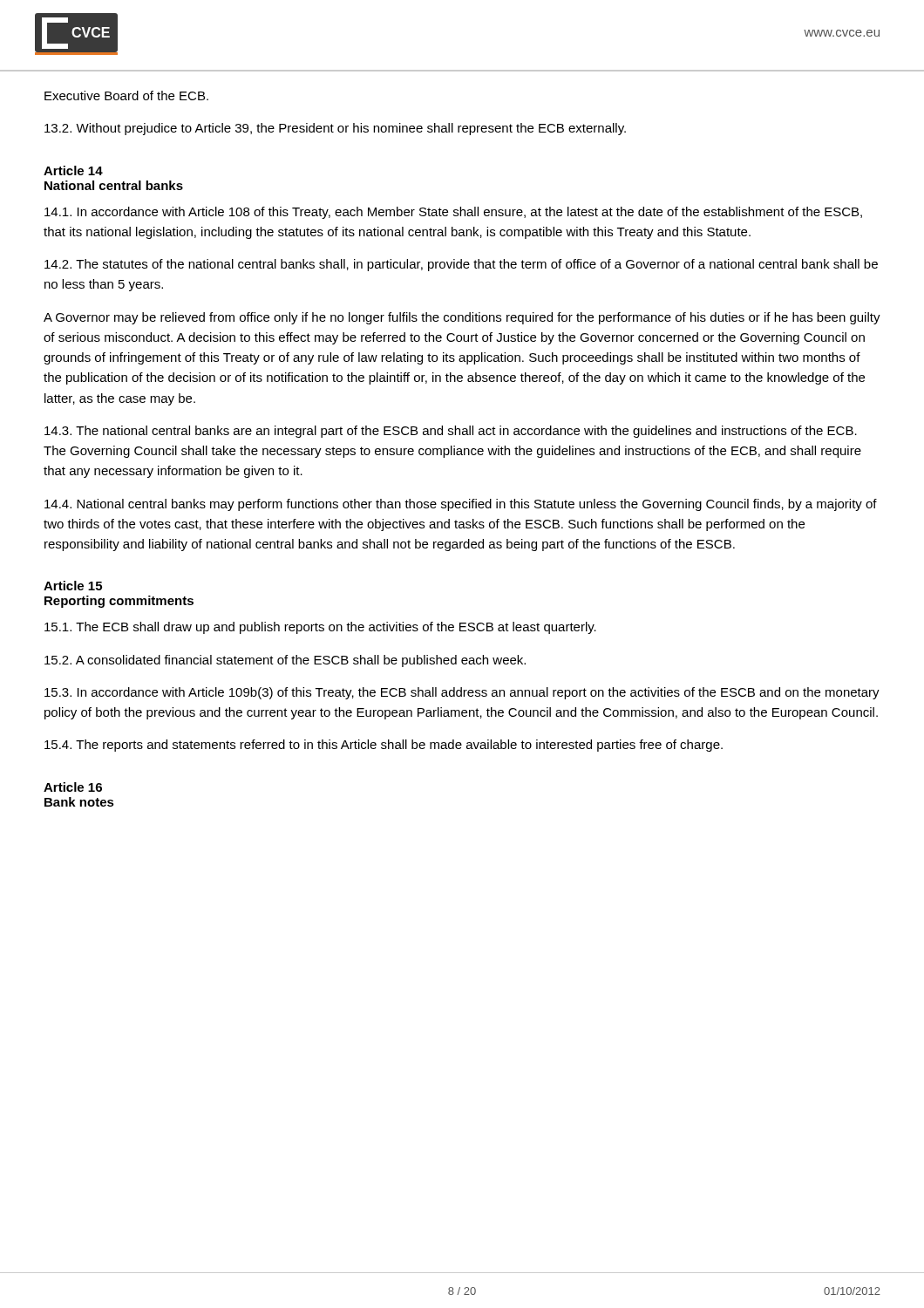Select the section header containing "Article 14 National central banks"

[113, 177]
